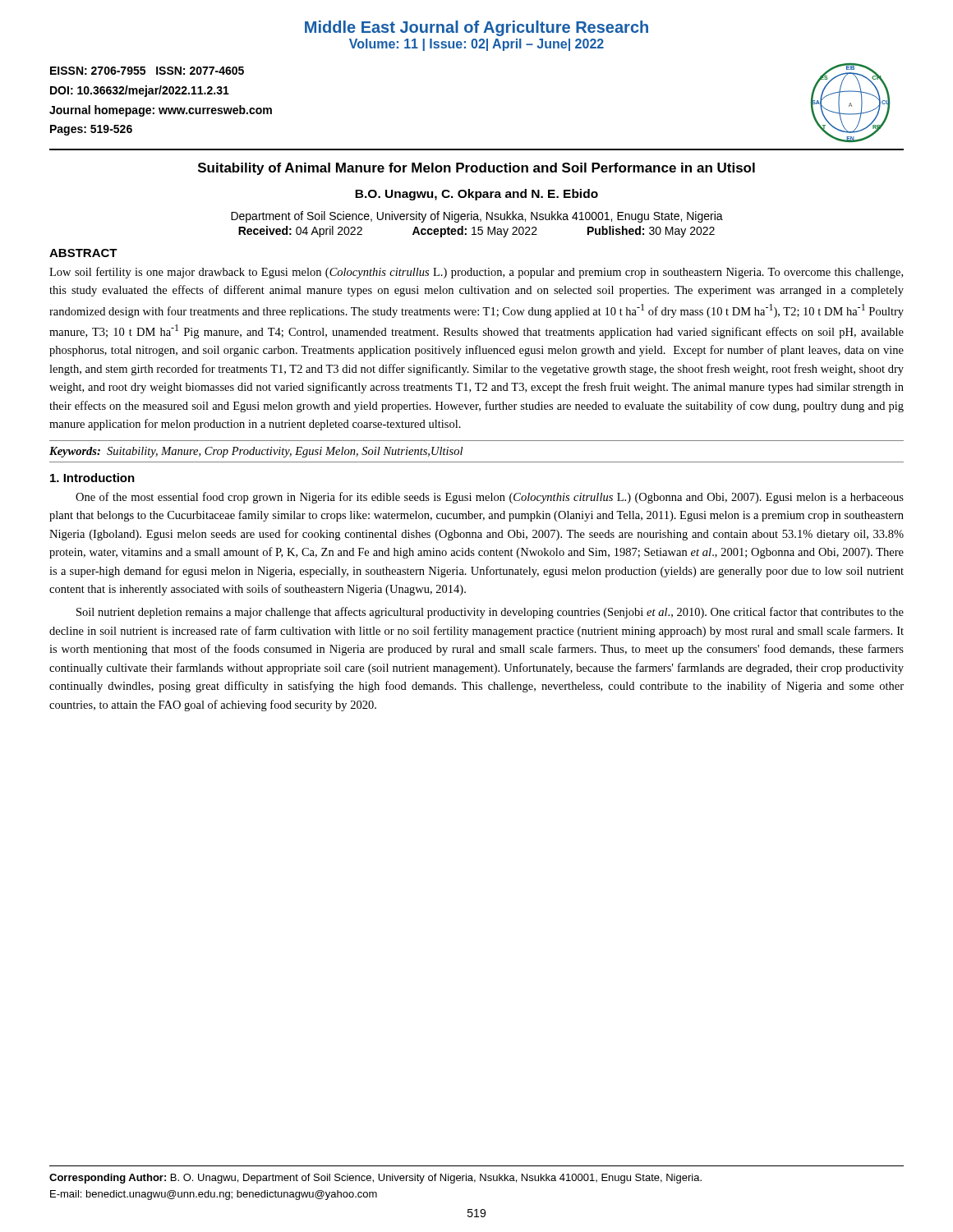Select the element starting "B.O. Unagwu, C. Okpara and"
Viewport: 953px width, 1232px height.
[476, 193]
